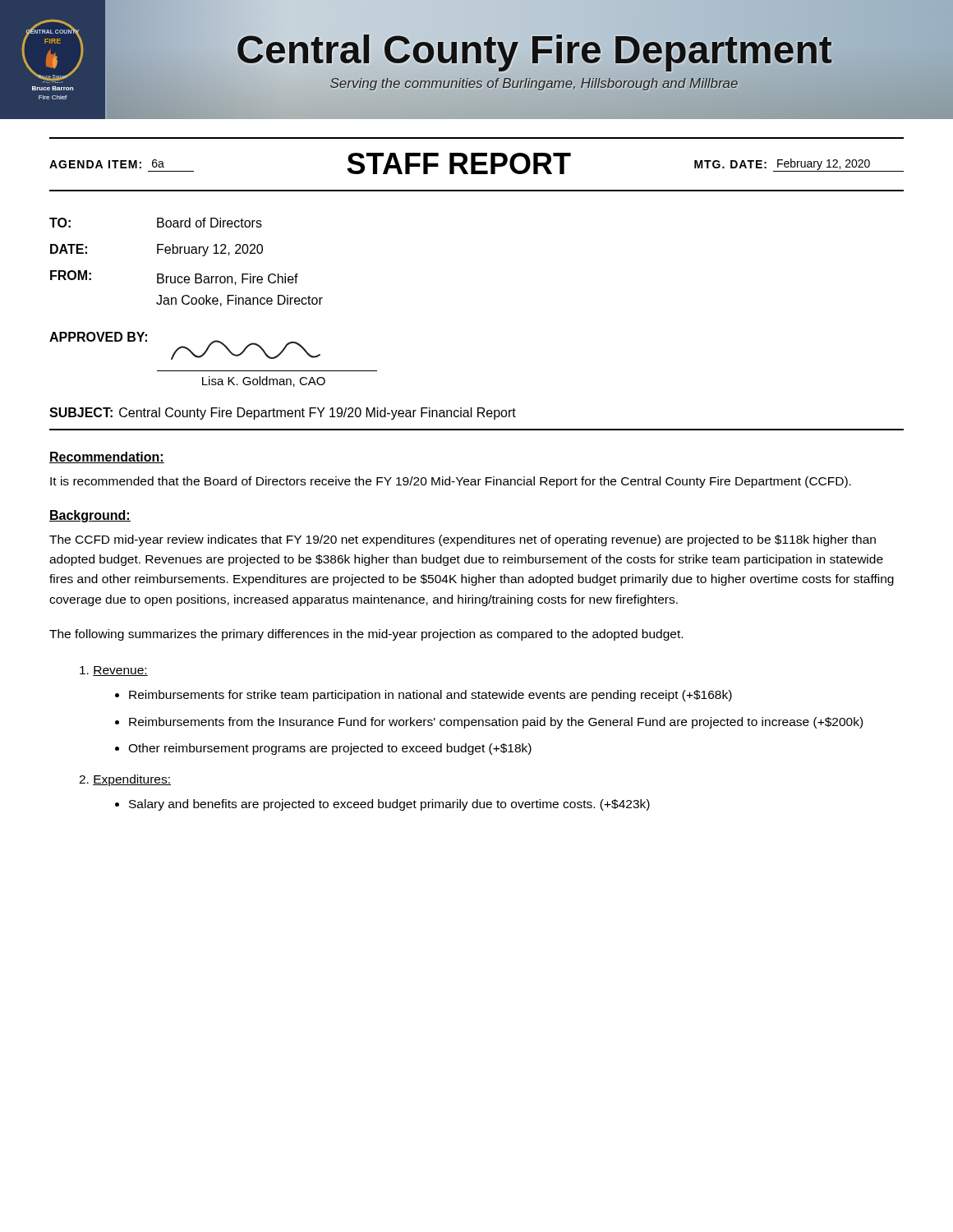Find the text block containing "SUBJECT: Central County Fire Department FY 19/20"

[282, 413]
